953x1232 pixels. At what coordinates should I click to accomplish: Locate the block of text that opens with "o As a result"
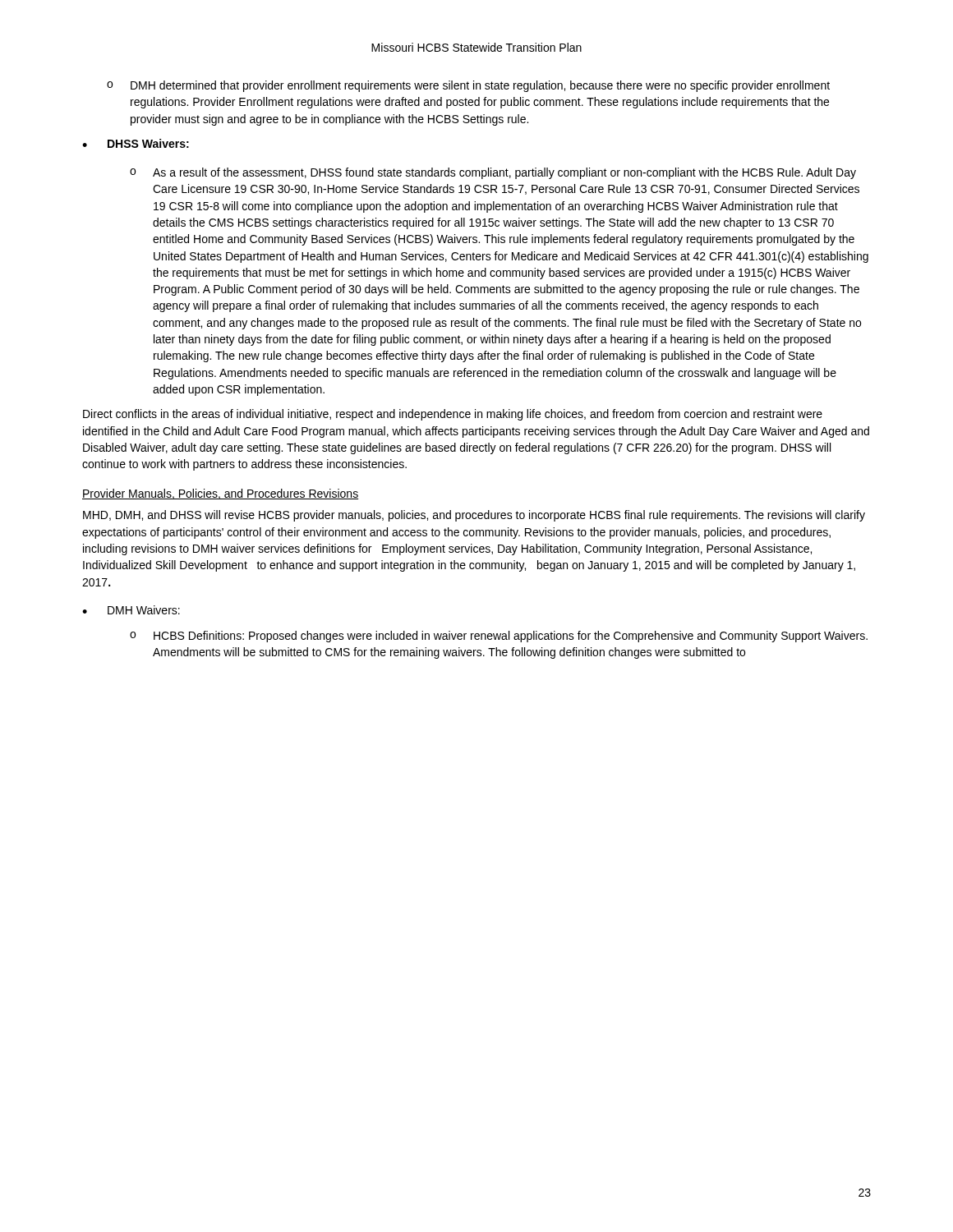tap(500, 281)
